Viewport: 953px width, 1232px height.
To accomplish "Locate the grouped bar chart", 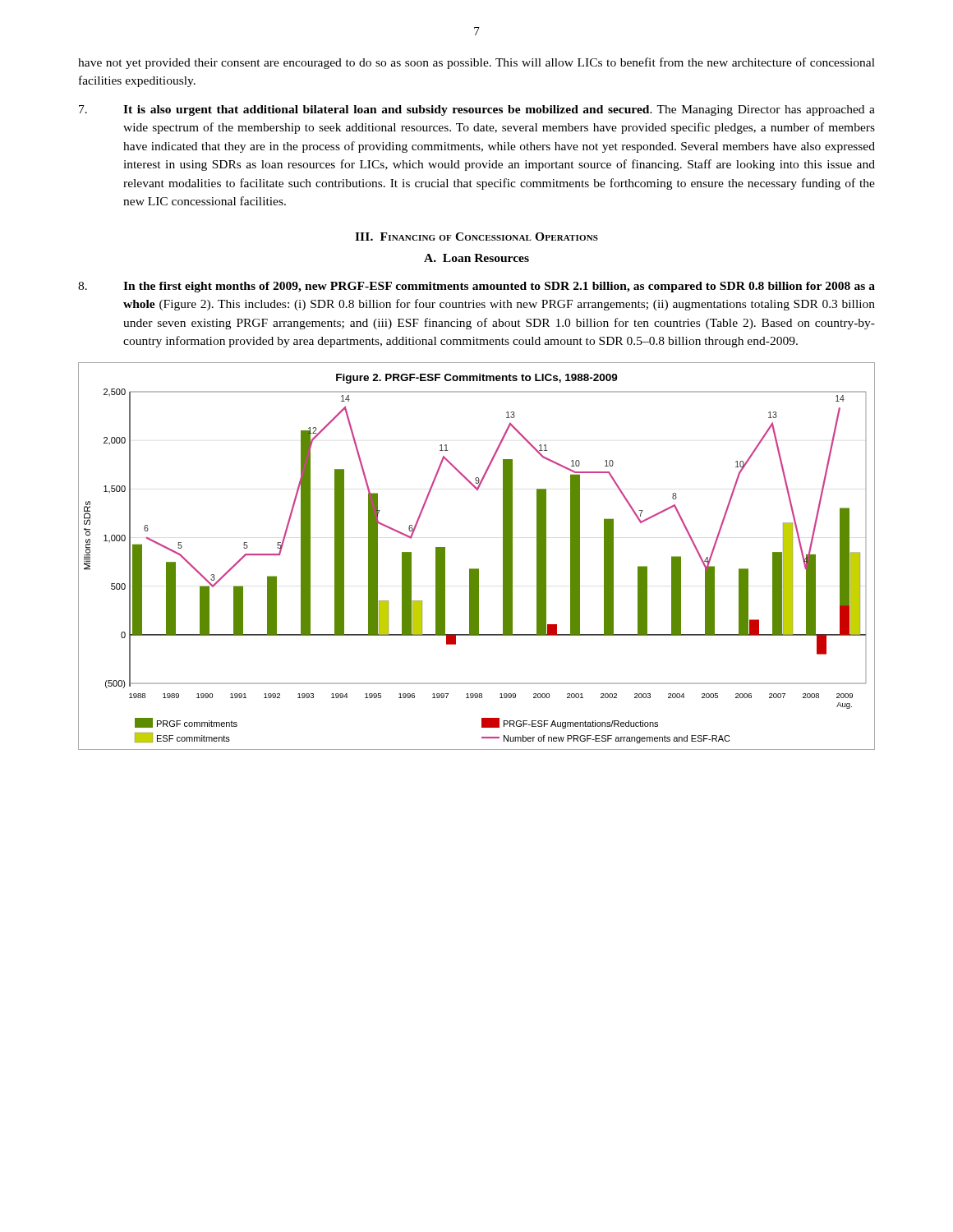I will tap(476, 556).
